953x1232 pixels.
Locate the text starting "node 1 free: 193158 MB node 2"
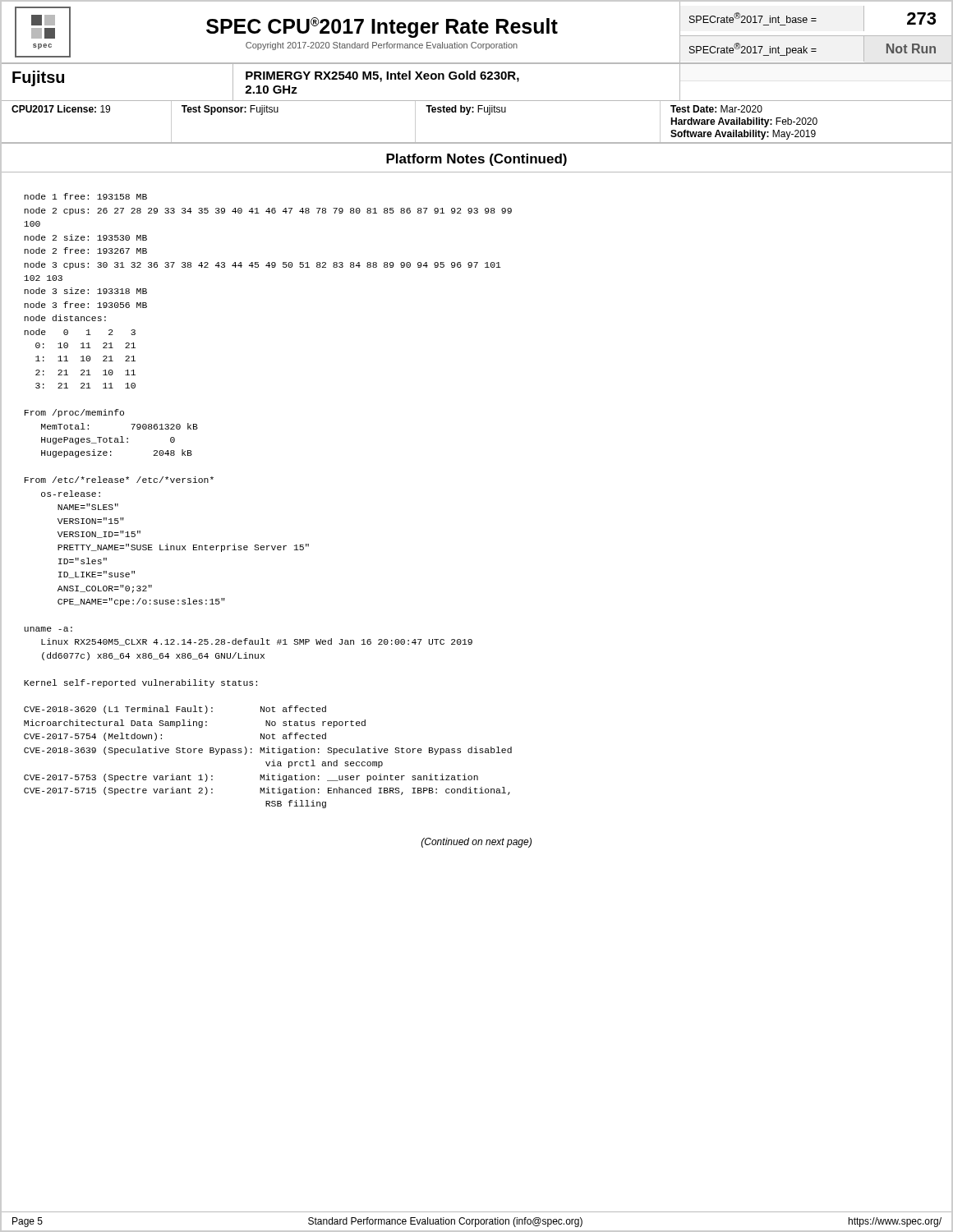(x=85, y=196)
